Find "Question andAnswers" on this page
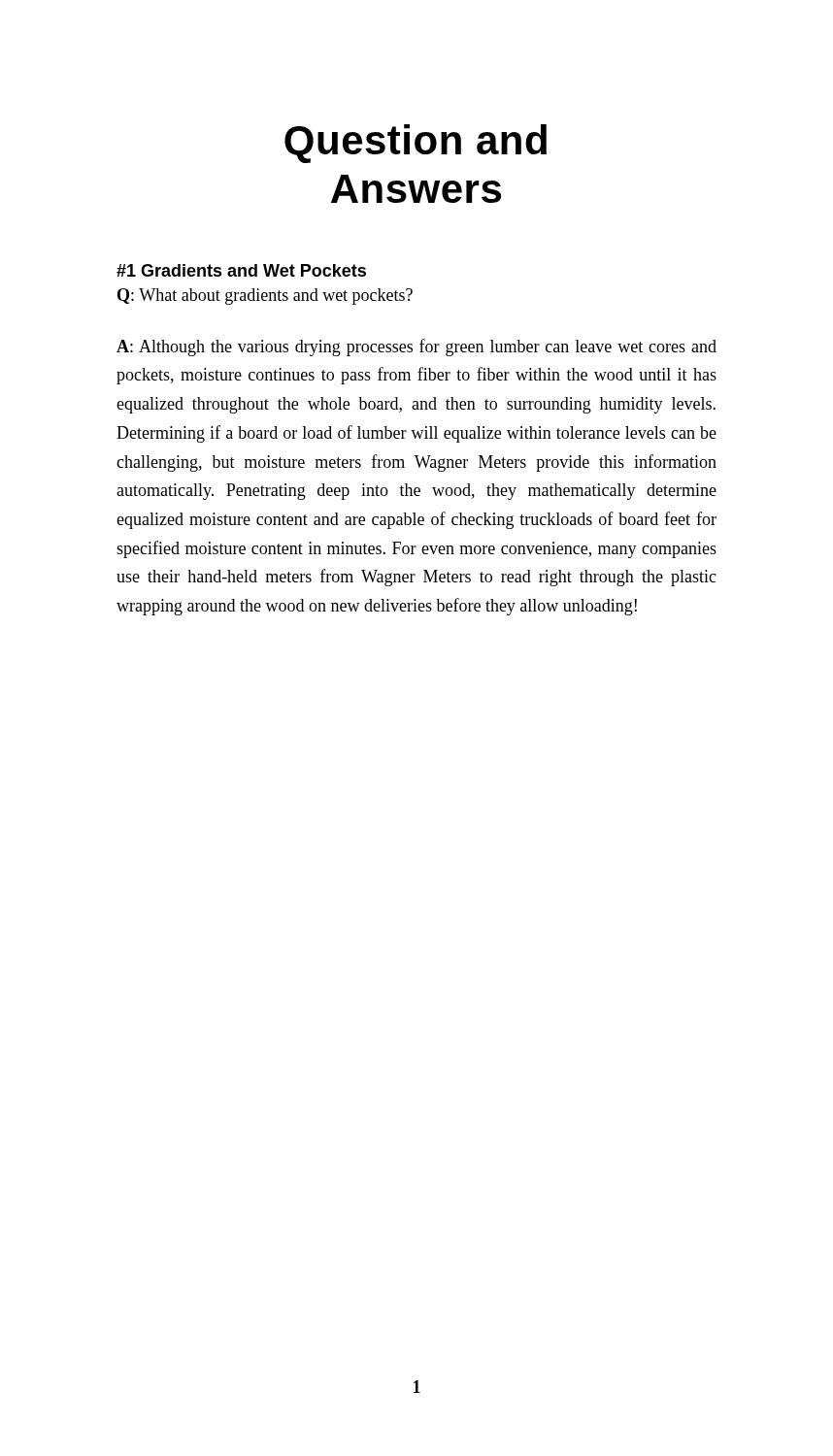 pyautogui.click(x=416, y=165)
